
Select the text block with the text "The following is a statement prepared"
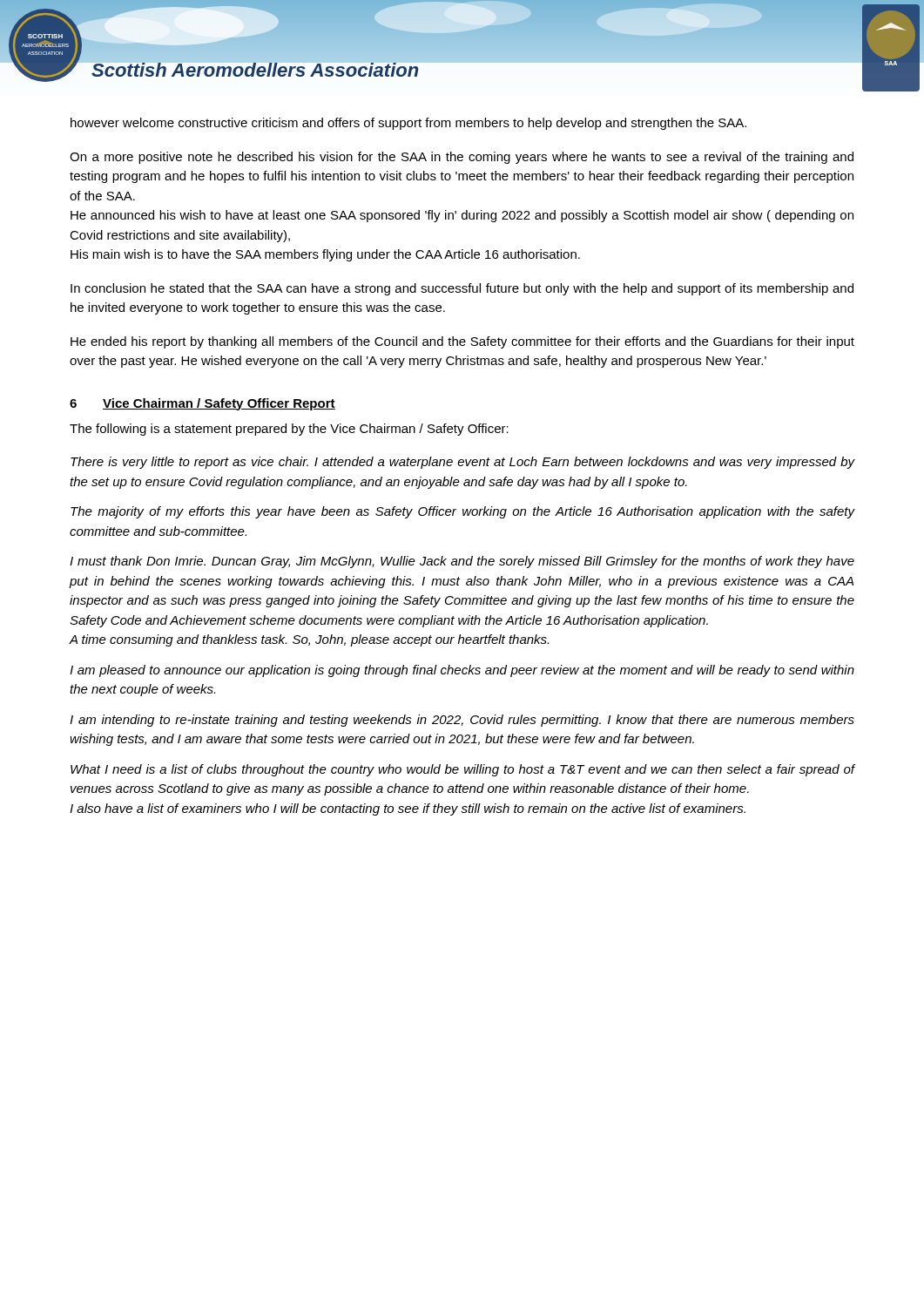point(289,428)
